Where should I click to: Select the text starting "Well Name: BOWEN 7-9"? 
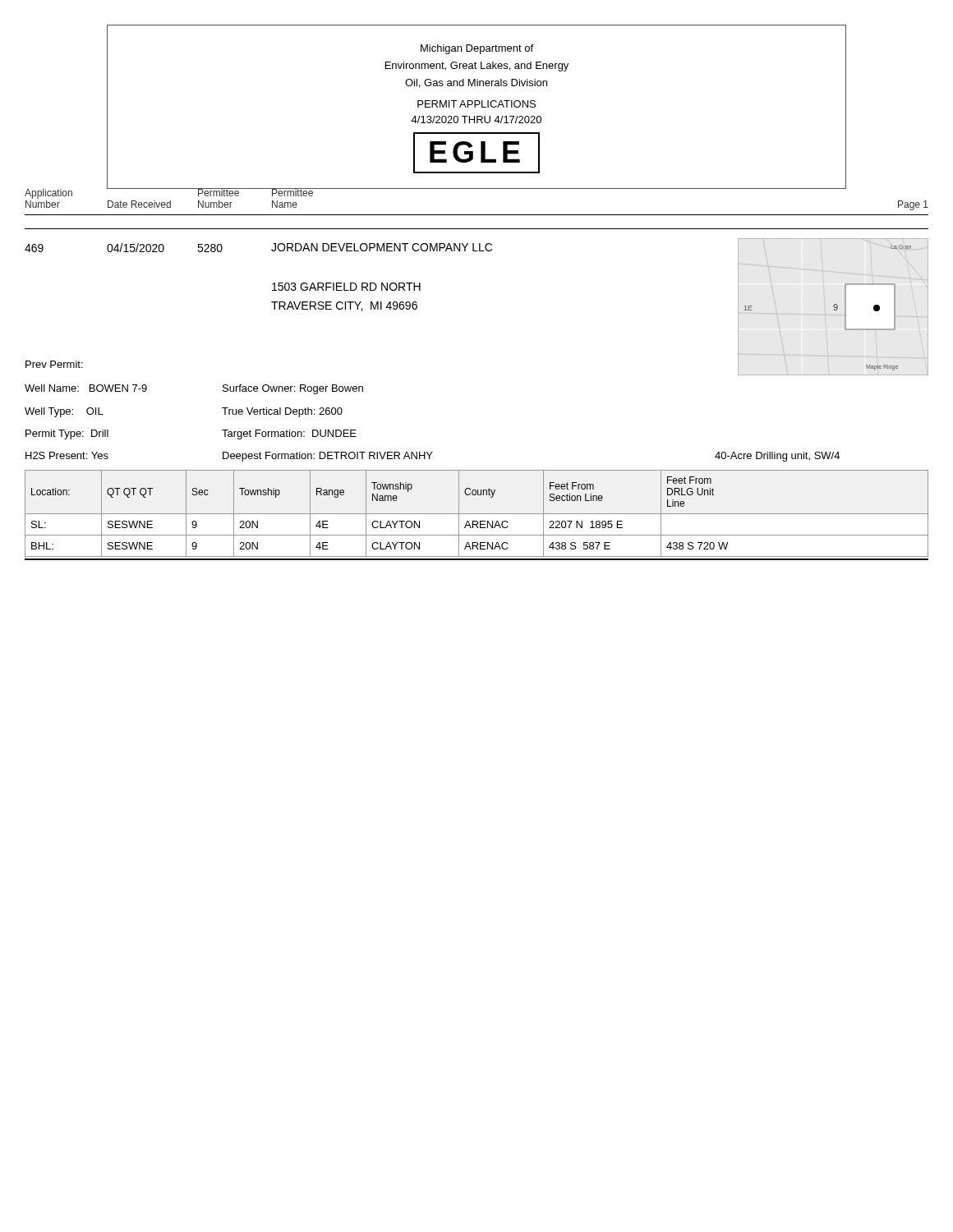click(x=86, y=388)
